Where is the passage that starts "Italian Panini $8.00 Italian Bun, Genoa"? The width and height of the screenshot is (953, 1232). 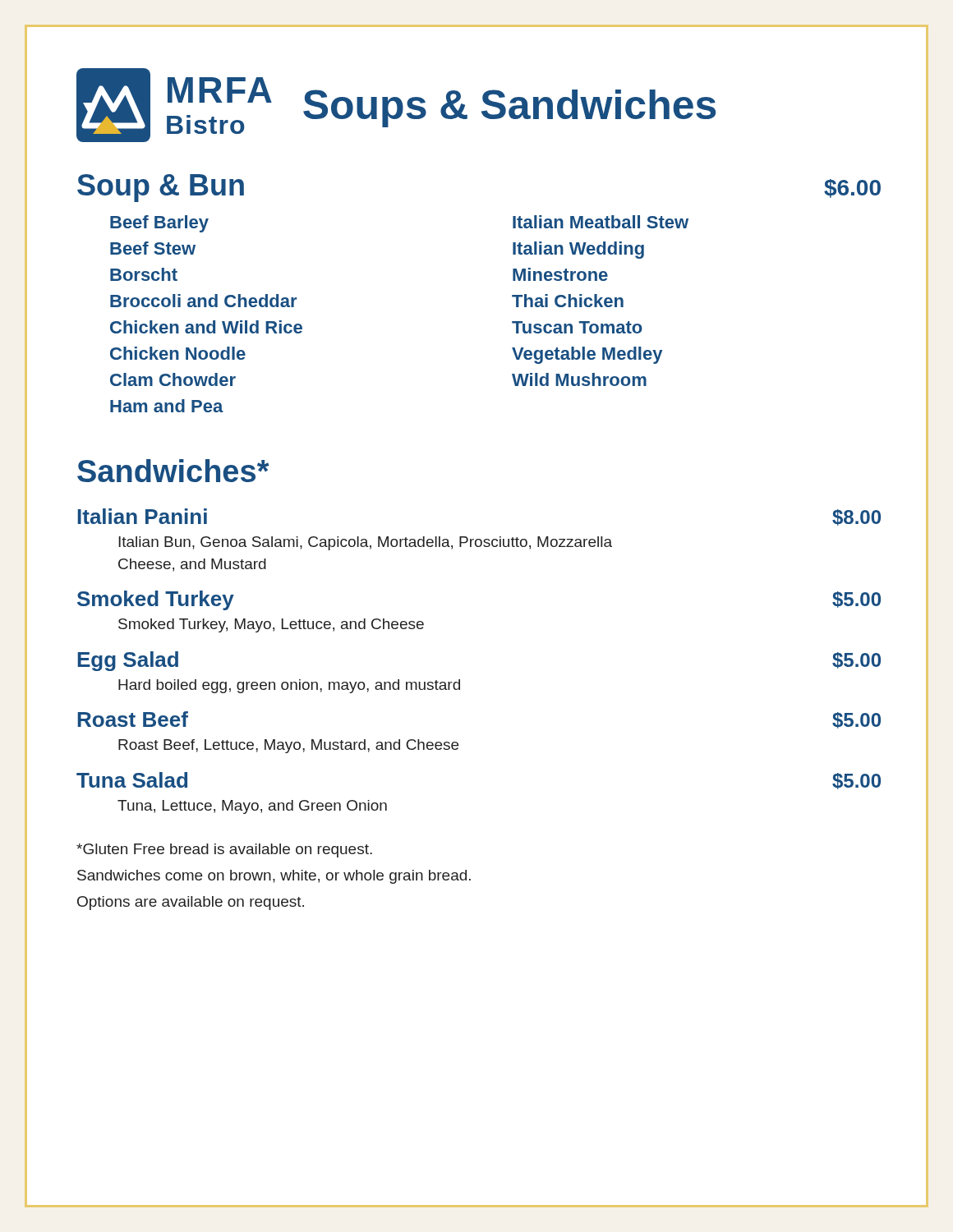point(479,540)
